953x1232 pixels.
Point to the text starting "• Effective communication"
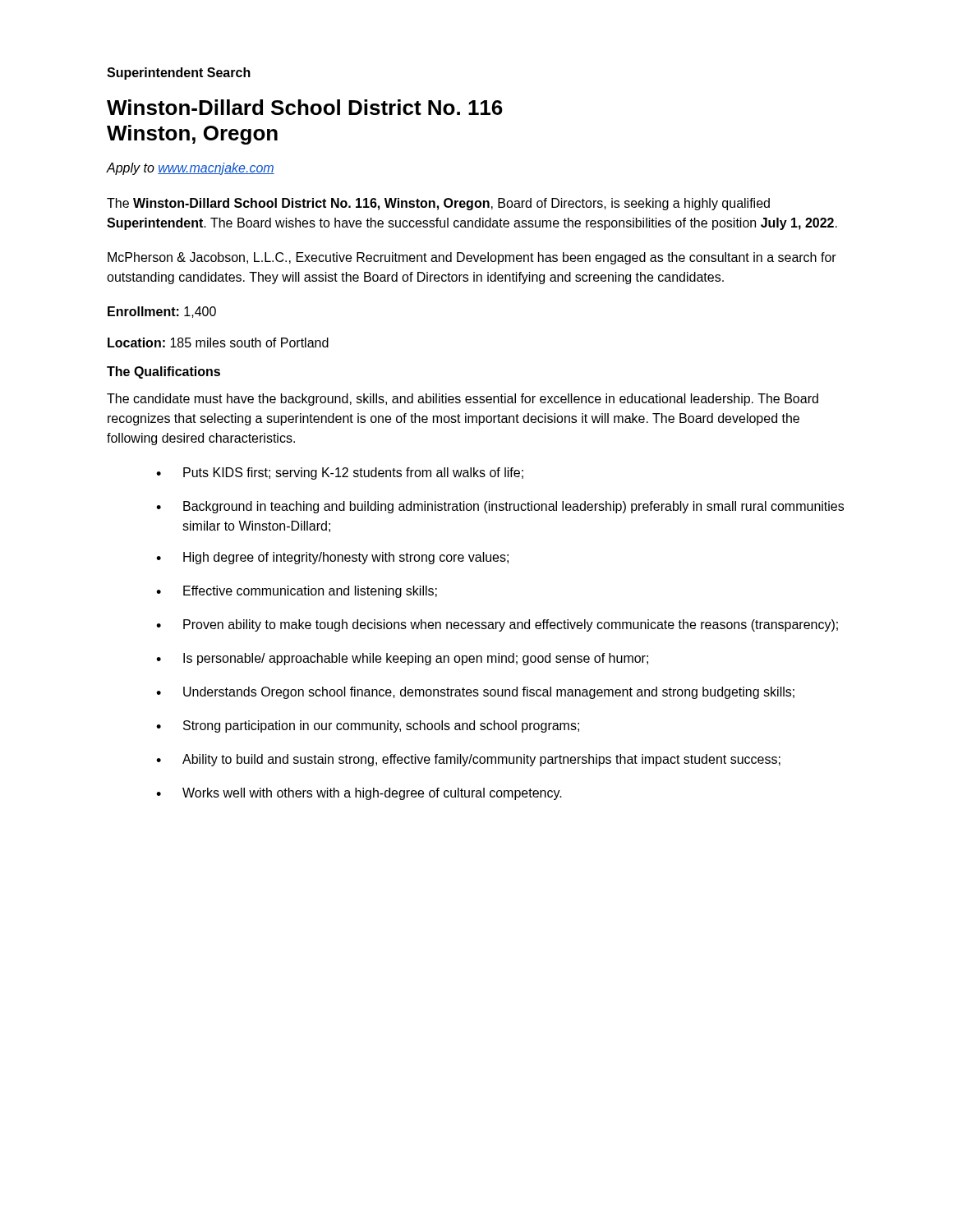[x=297, y=592]
